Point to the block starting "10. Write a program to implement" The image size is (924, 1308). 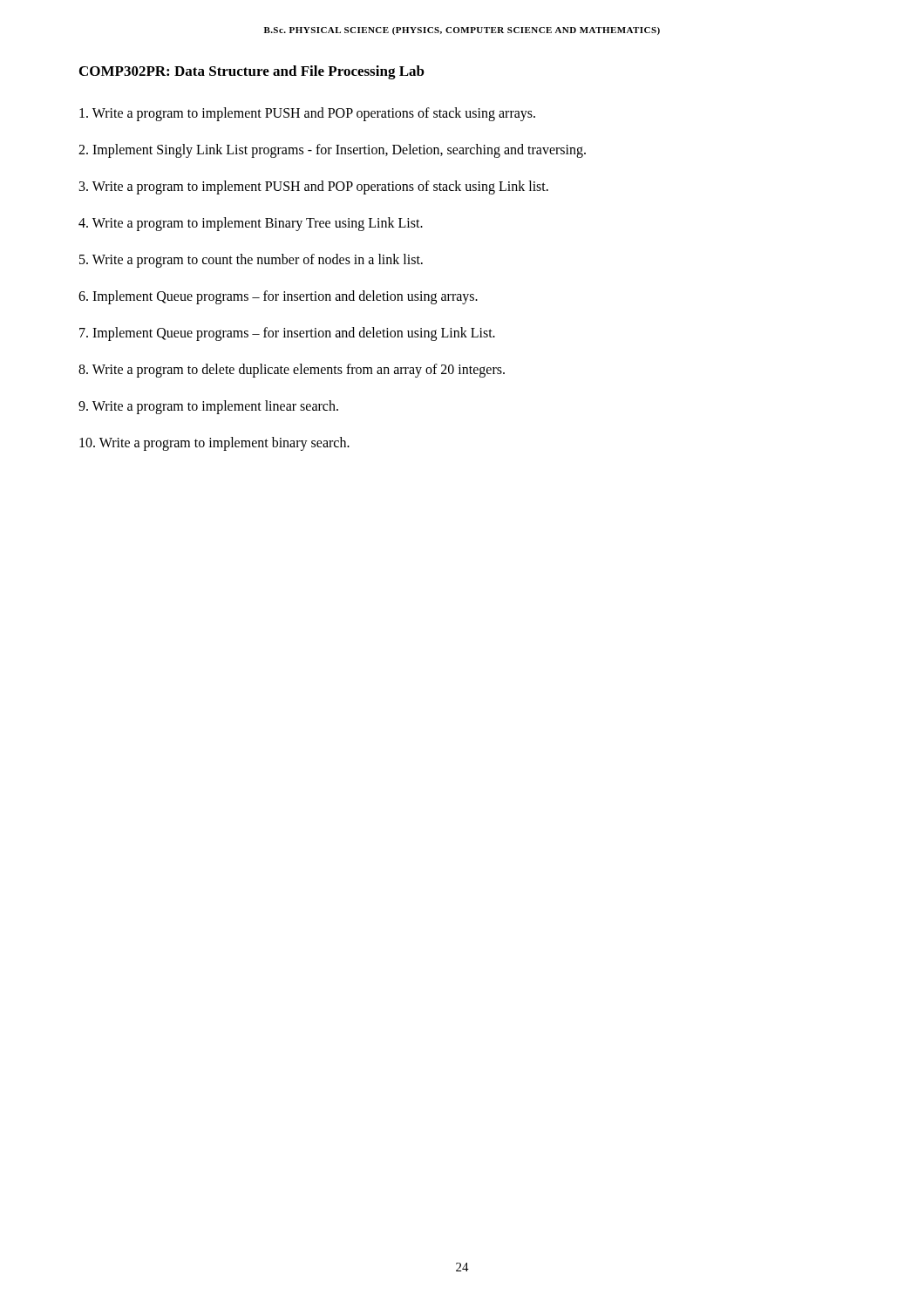coord(214,443)
